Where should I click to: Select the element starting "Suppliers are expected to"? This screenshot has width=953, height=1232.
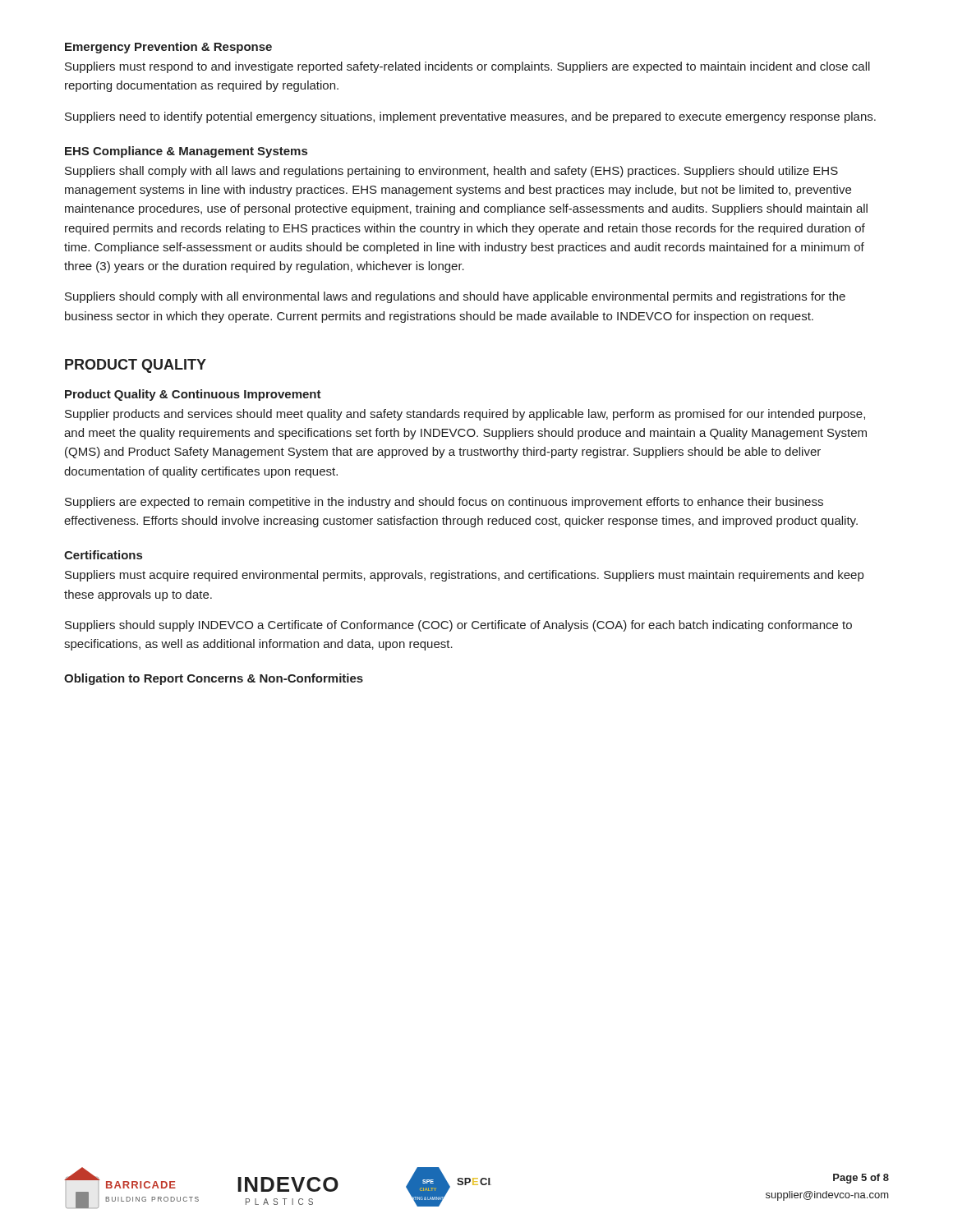click(x=461, y=511)
